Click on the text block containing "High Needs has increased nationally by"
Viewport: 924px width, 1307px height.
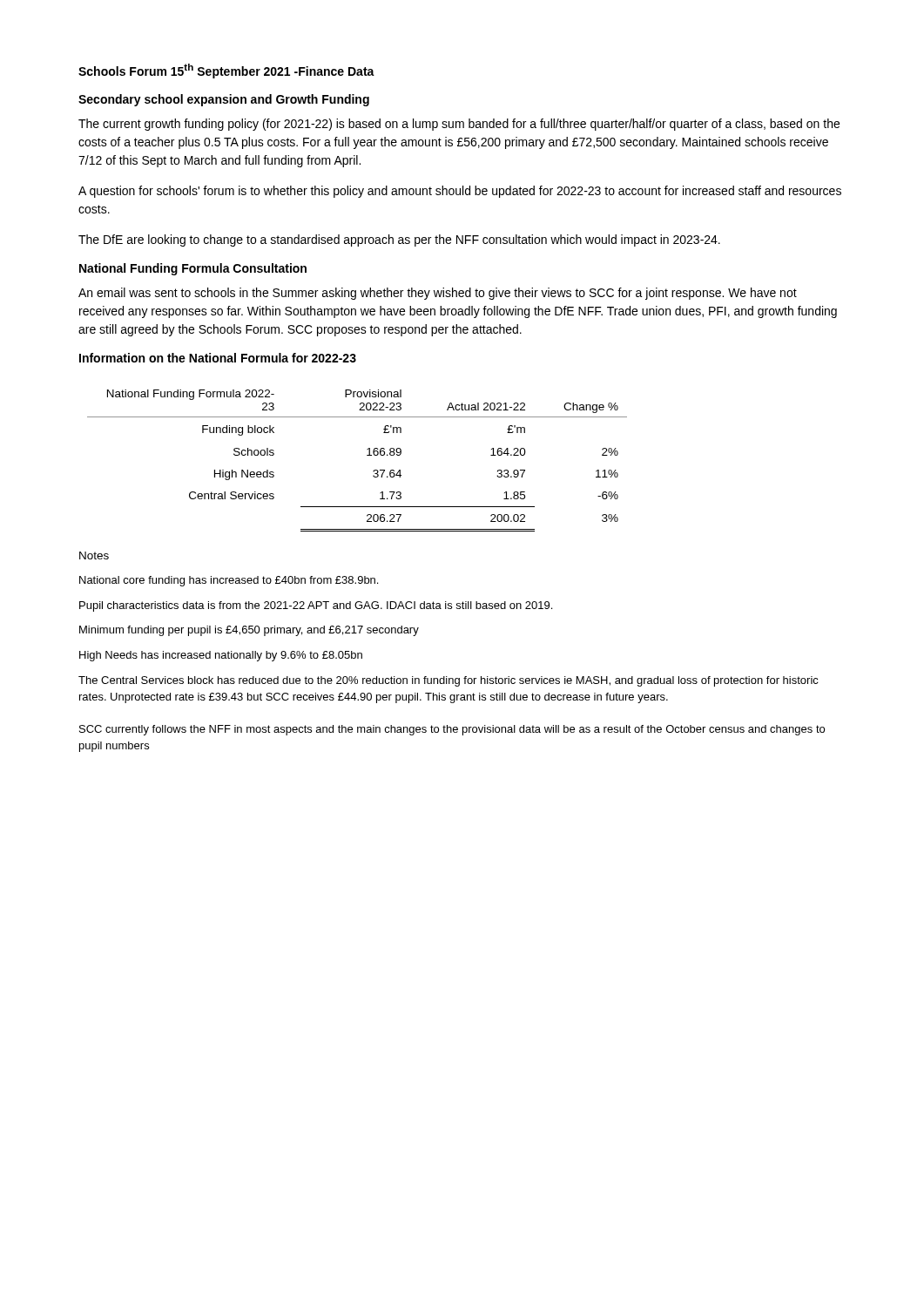pos(221,655)
